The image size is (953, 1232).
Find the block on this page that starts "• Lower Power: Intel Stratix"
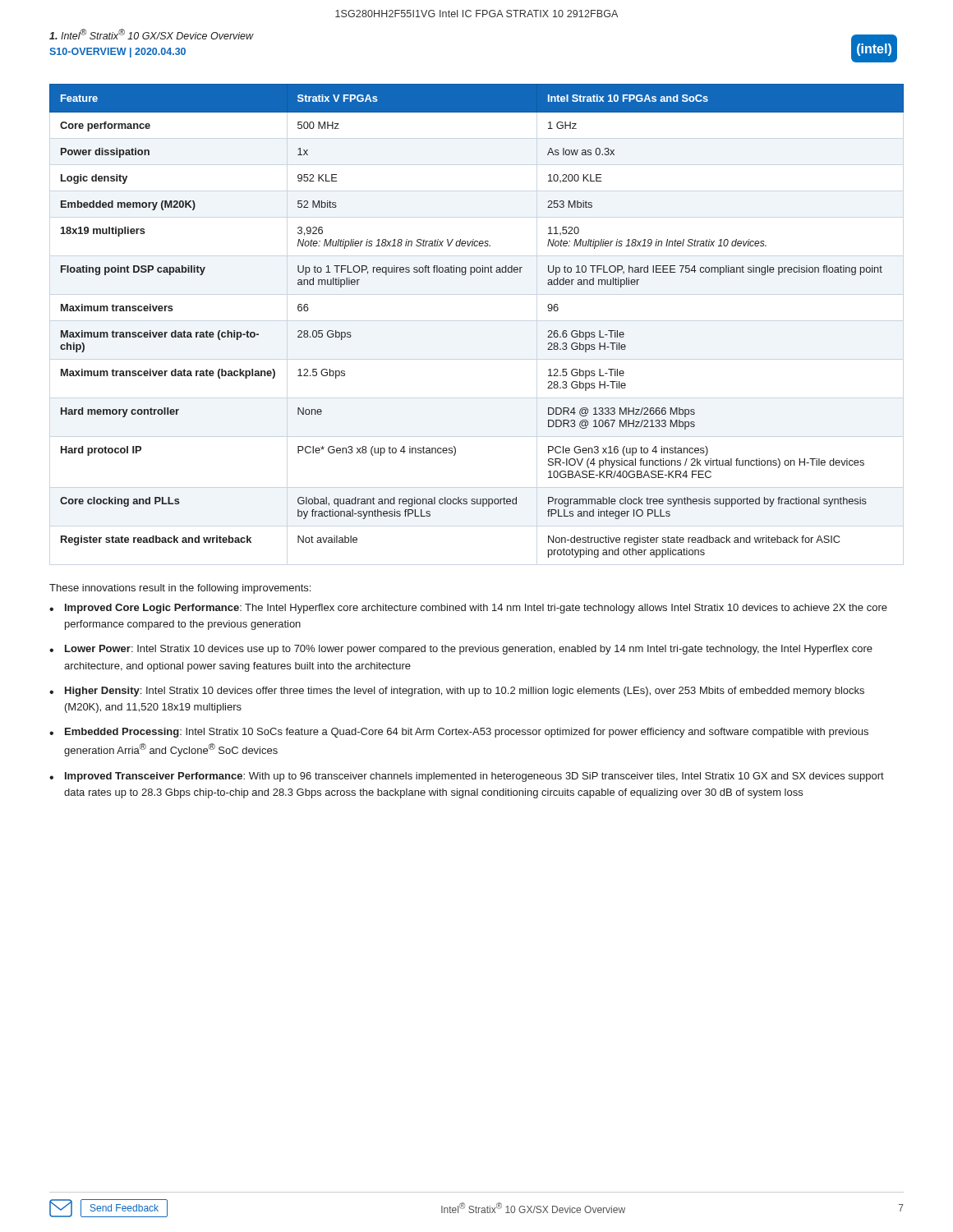coord(476,658)
